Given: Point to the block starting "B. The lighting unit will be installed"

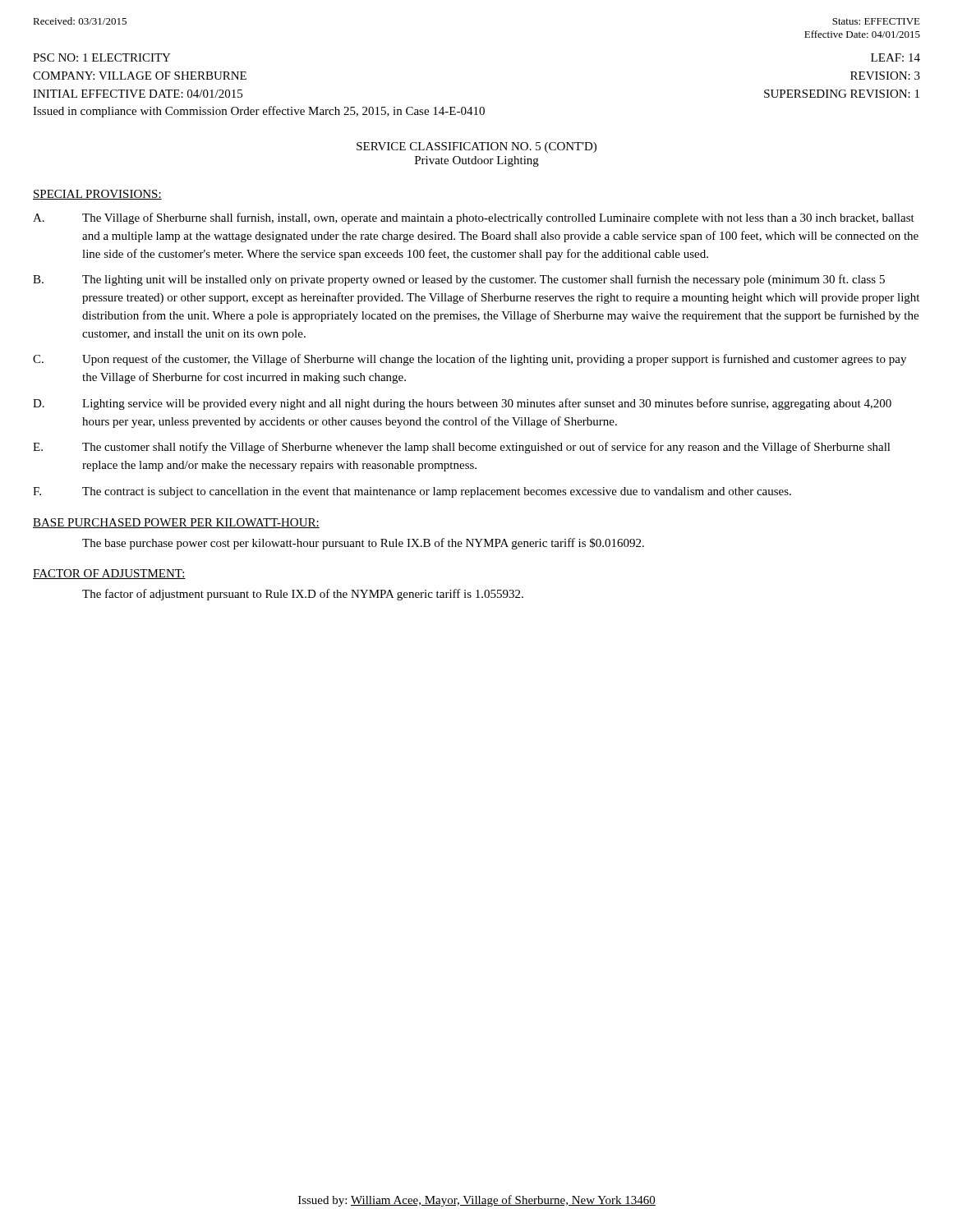Looking at the screenshot, I should (x=476, y=307).
